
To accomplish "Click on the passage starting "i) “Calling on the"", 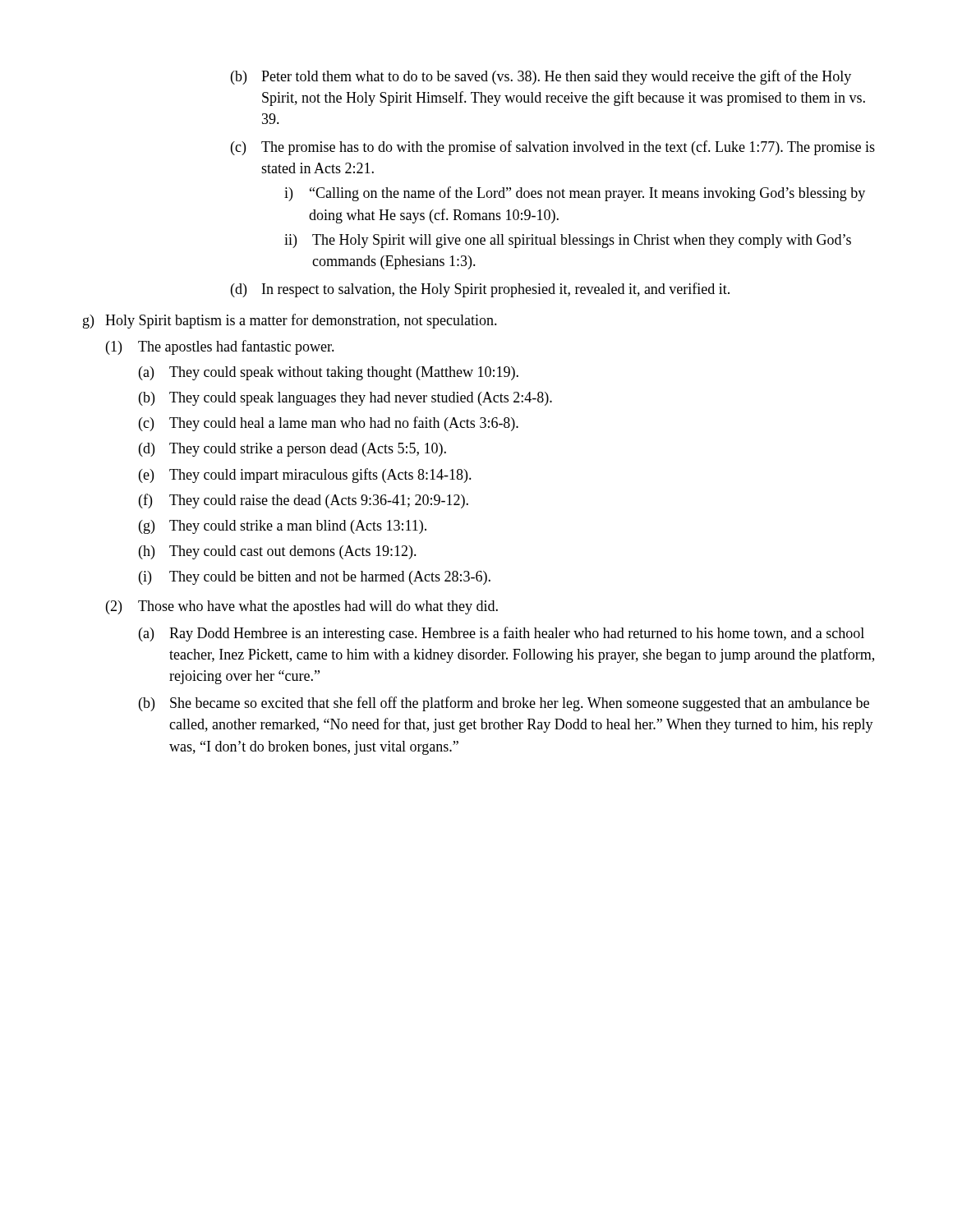I will (x=586, y=204).
